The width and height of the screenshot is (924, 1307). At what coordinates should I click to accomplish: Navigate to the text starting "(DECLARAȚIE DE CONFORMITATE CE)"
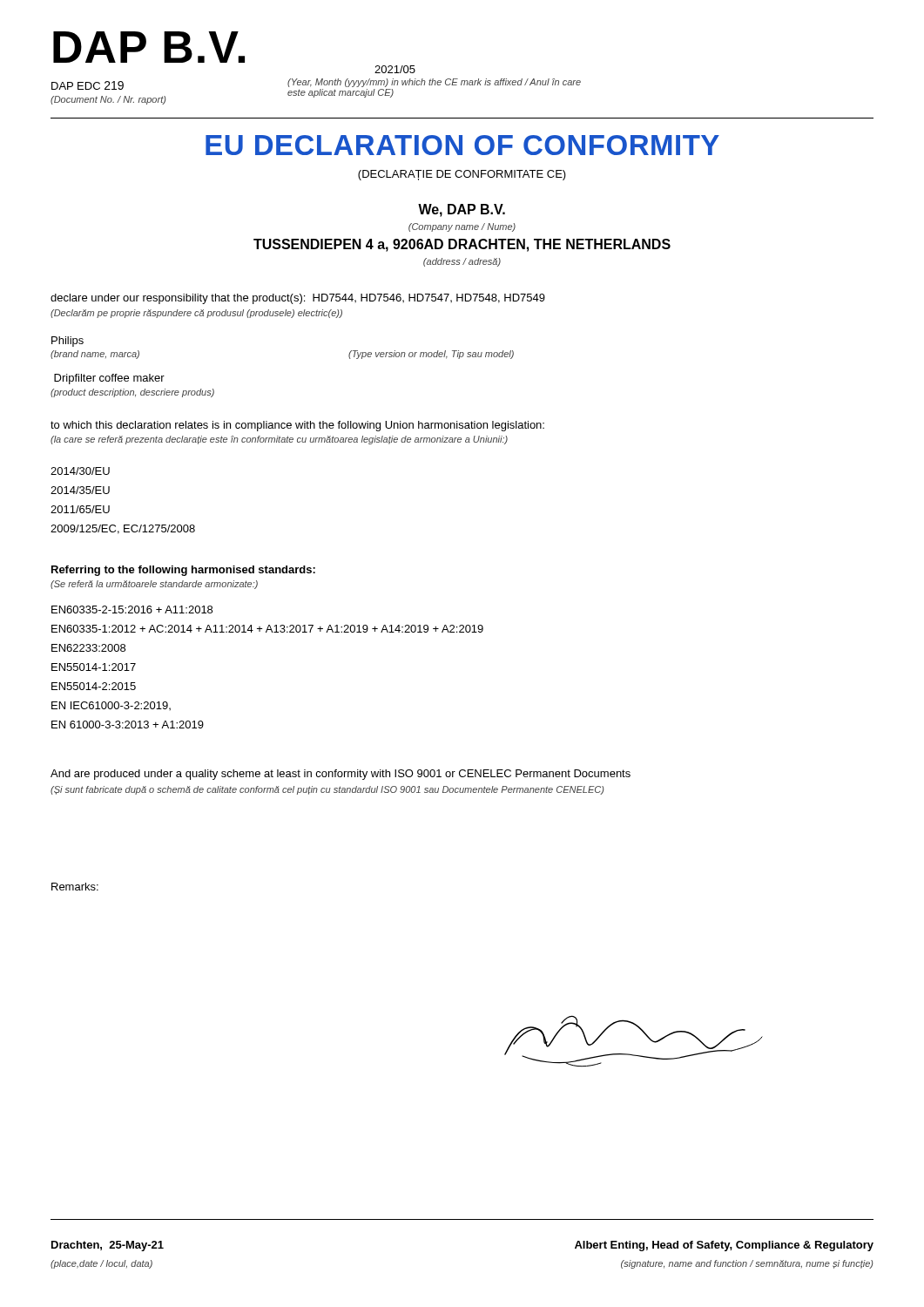[462, 174]
